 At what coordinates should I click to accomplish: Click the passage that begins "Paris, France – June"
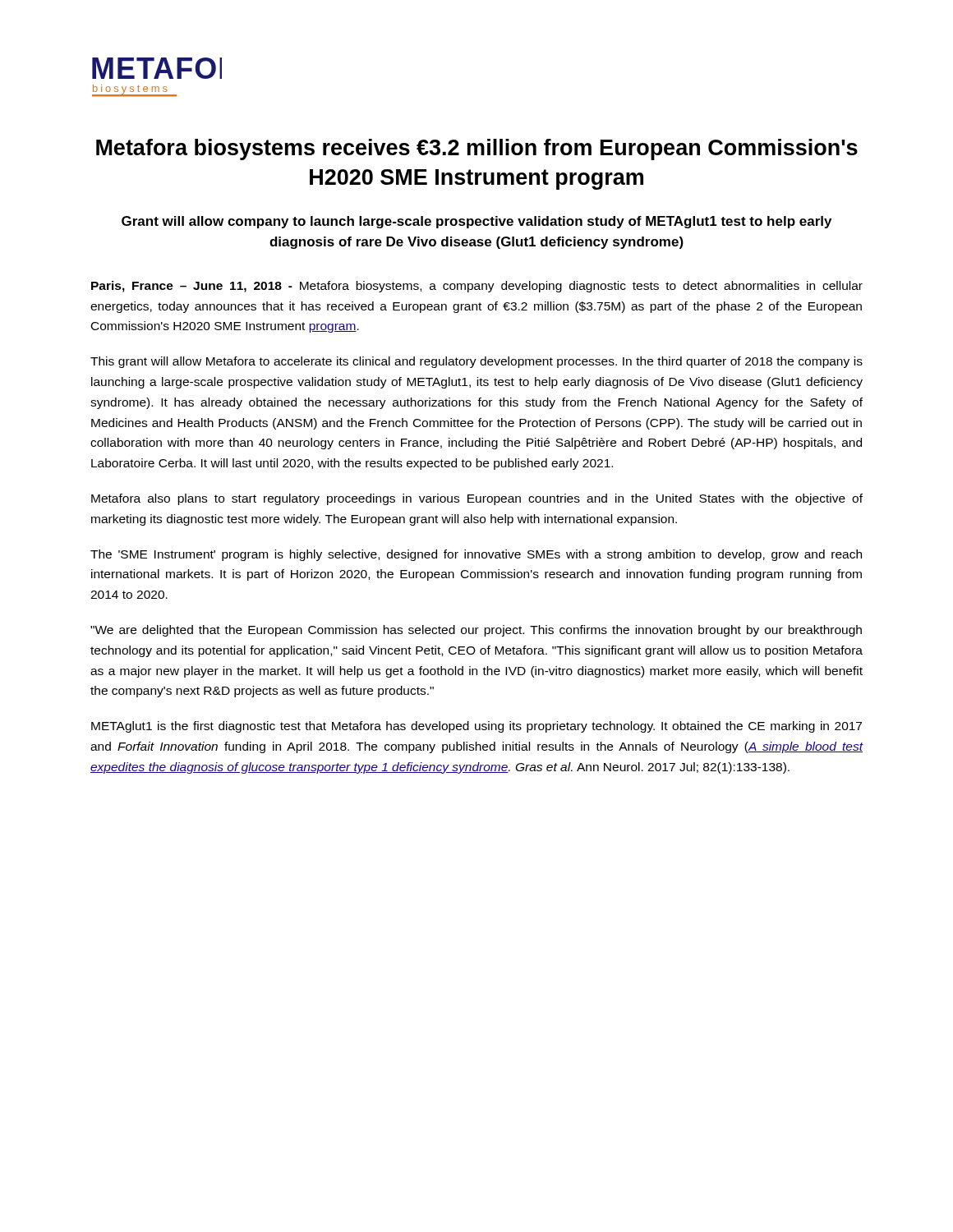476,306
